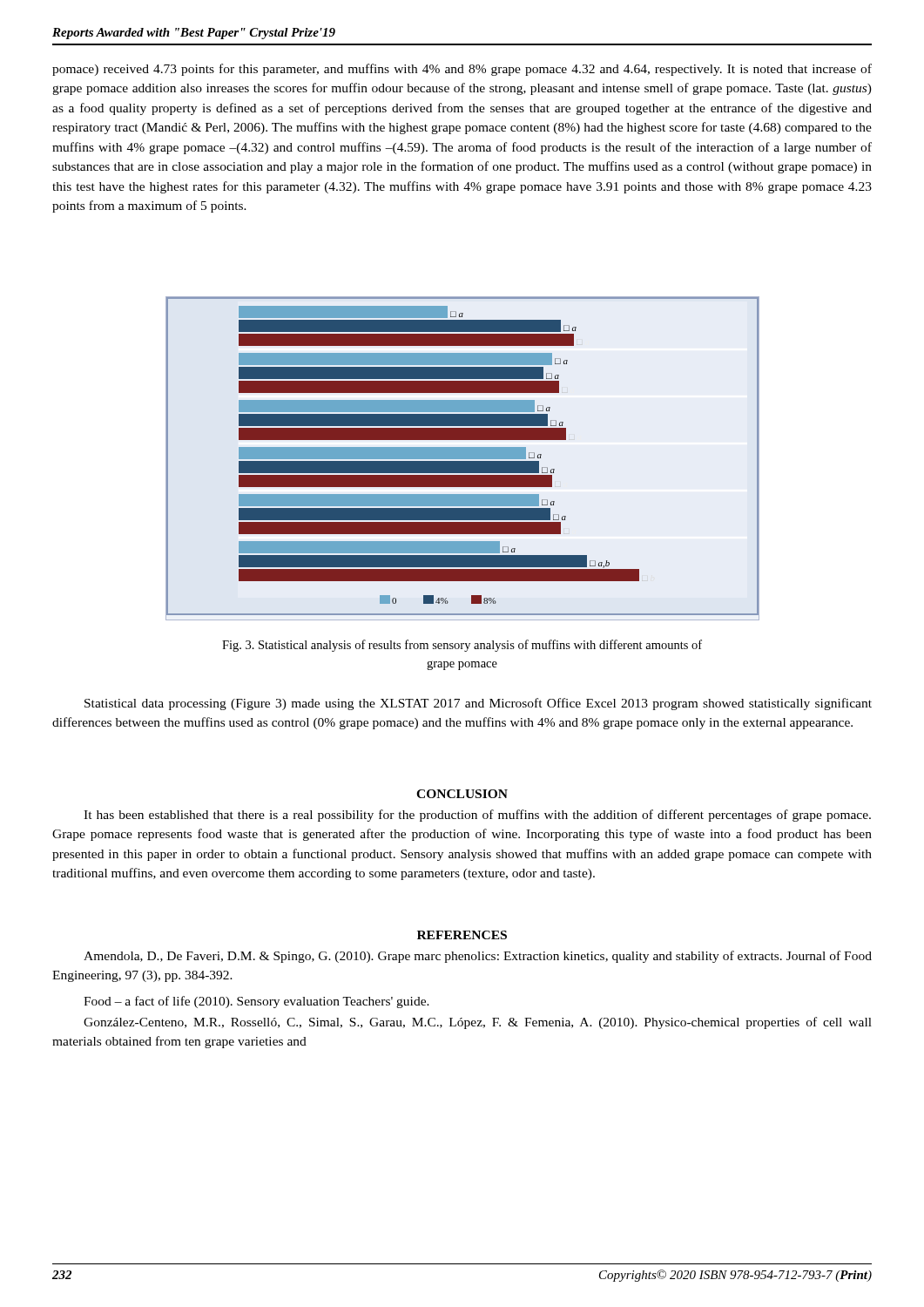924x1307 pixels.
Task: Select the text block starting "pomace) received 4.73 points for this parameter, and"
Action: 462,137
